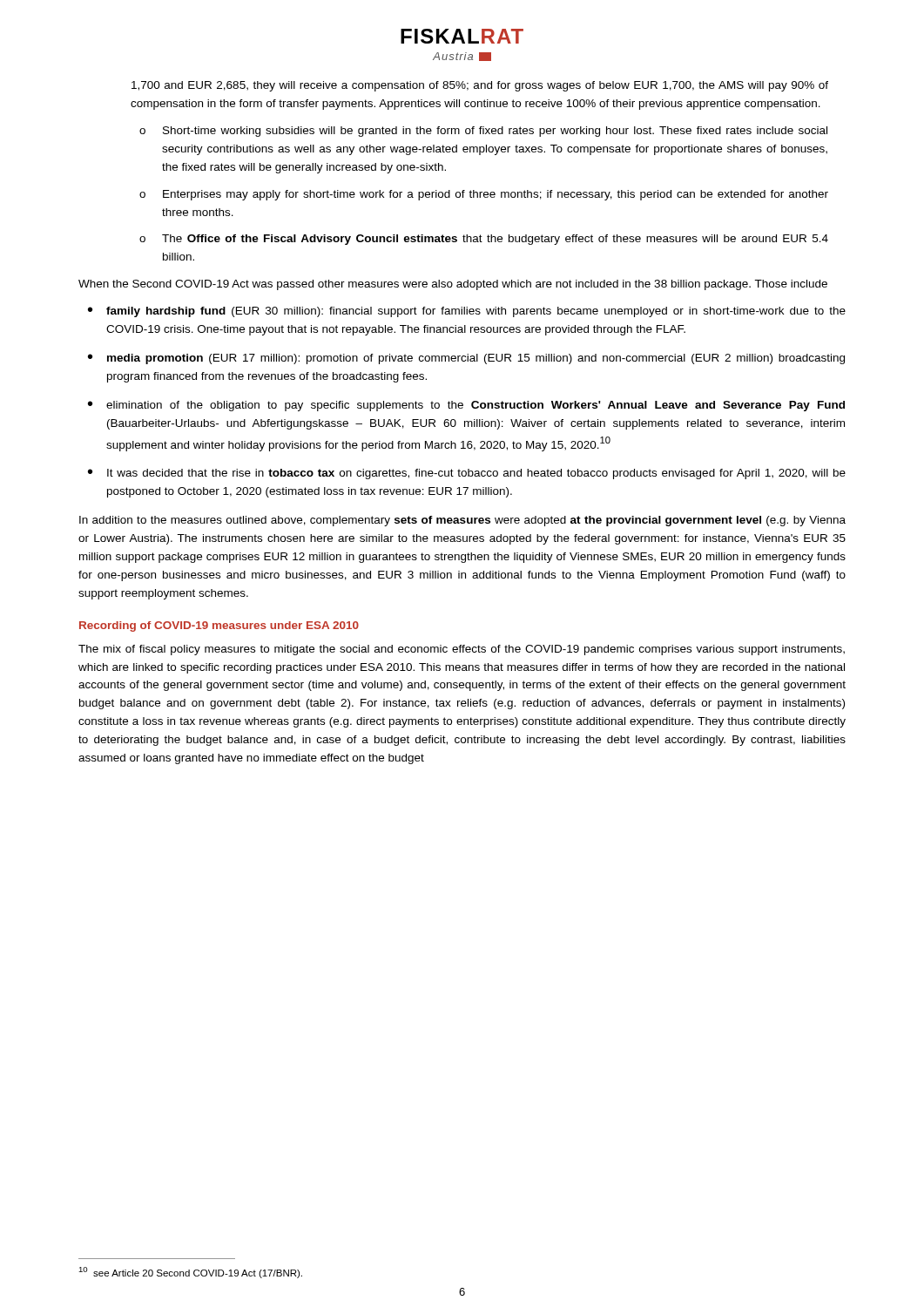Click the passage that begins "o Short-time working subsidies will be granted"
Screen dimensions: 1307x924
point(484,149)
